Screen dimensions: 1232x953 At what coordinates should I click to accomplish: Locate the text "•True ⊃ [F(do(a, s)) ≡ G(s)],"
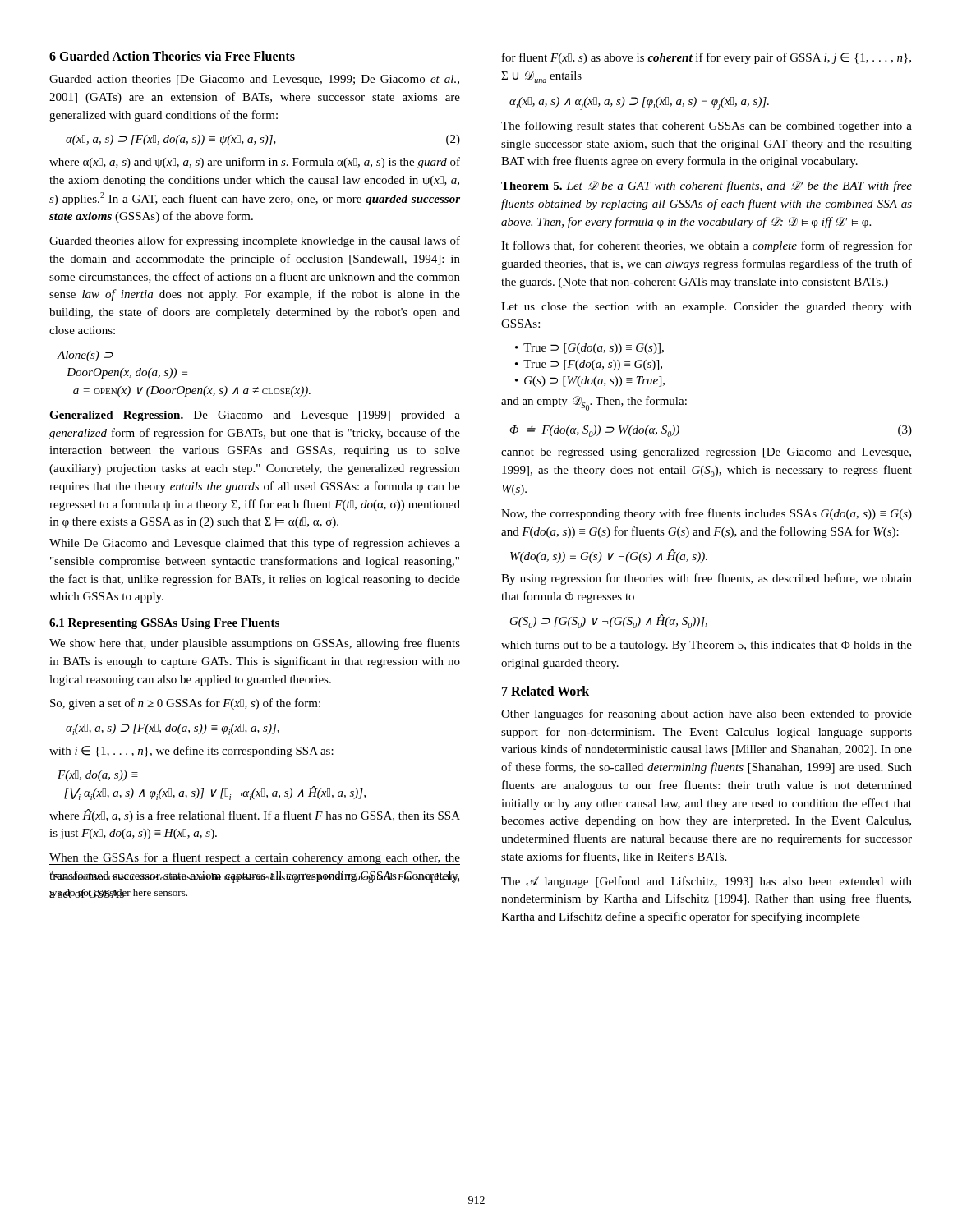click(589, 364)
